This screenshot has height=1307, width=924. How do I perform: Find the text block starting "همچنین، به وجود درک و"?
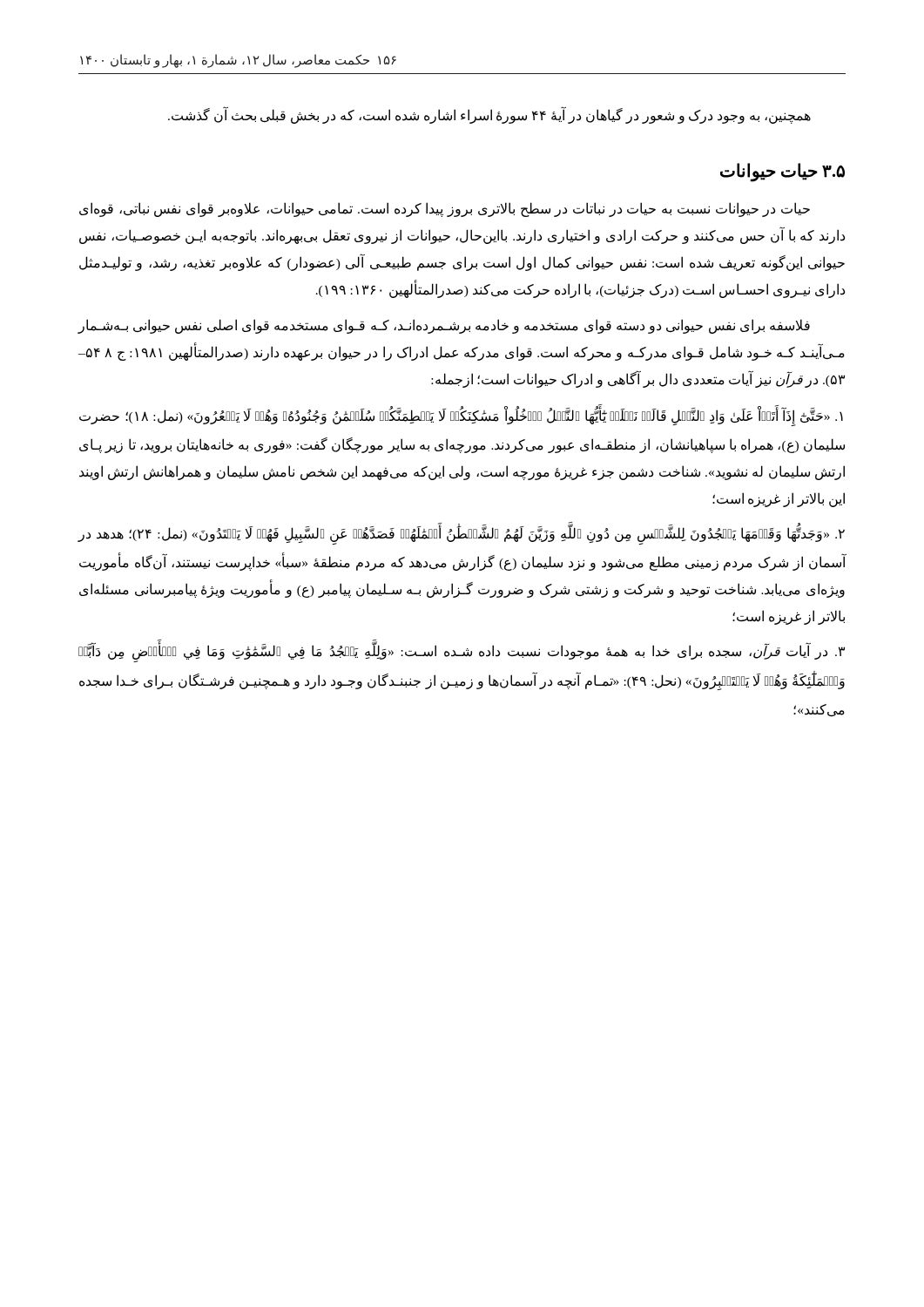pyautogui.click(x=489, y=115)
